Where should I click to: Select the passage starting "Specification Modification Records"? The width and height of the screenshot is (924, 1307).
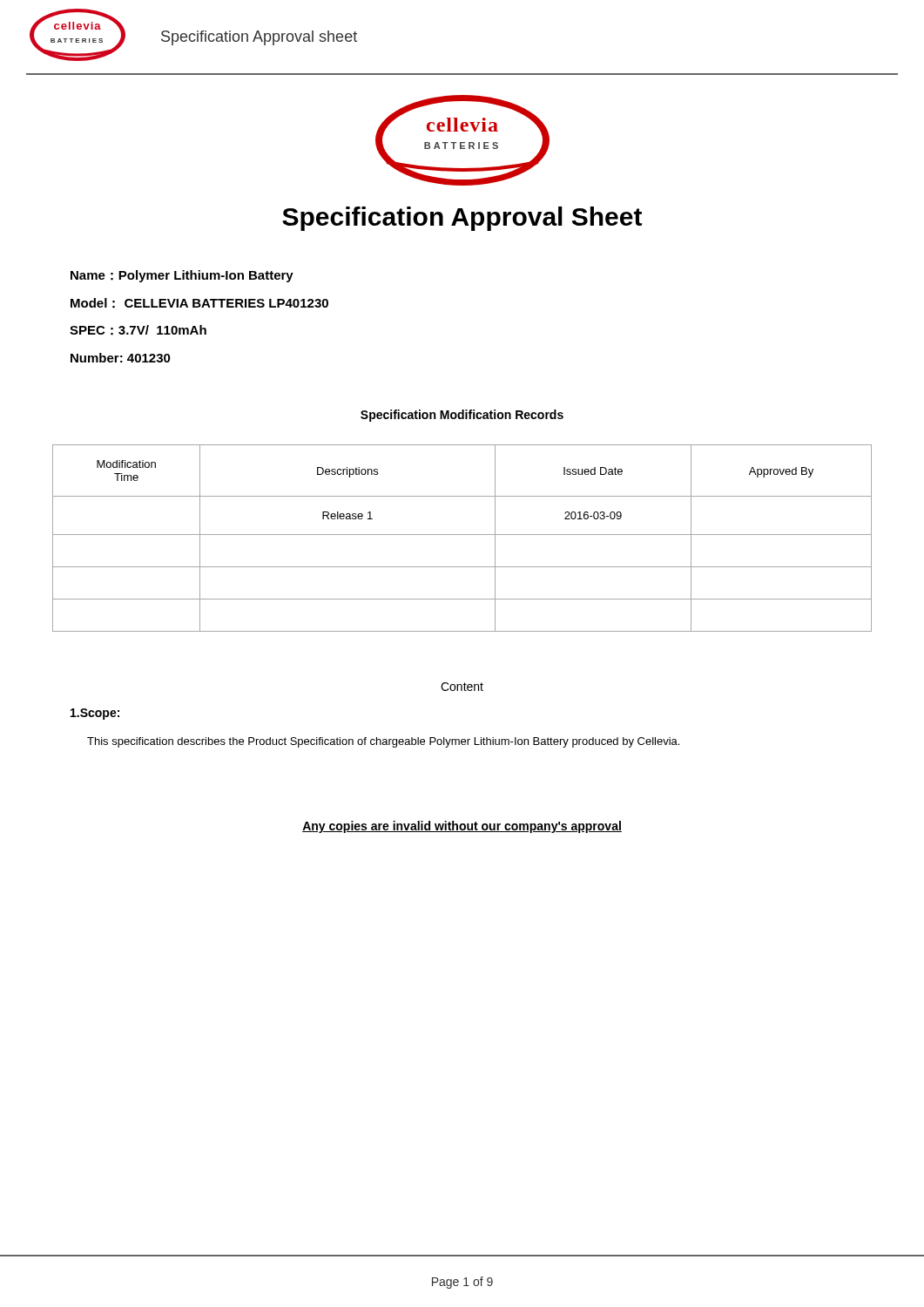pos(462,415)
